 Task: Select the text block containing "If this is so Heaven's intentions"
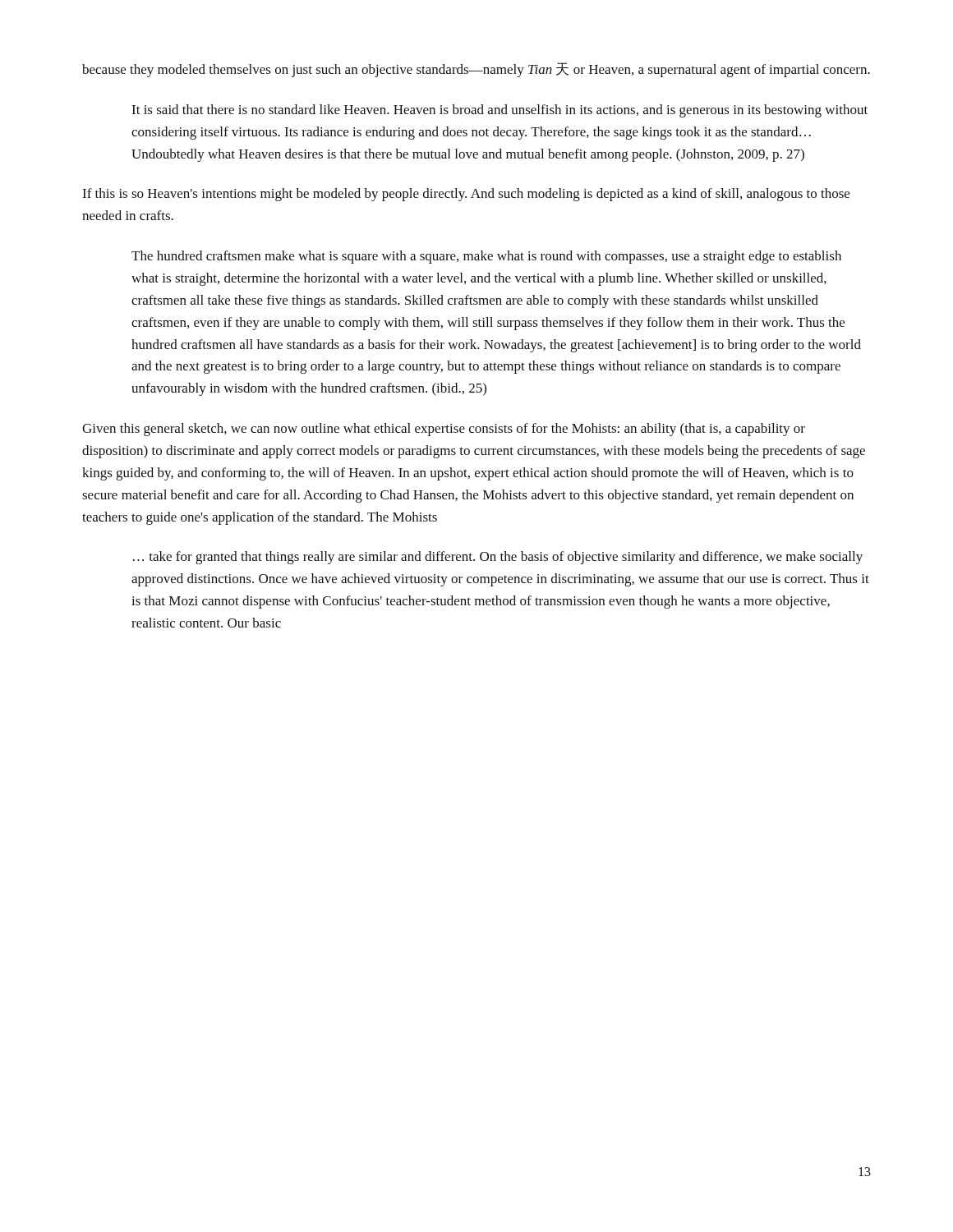[x=466, y=205]
